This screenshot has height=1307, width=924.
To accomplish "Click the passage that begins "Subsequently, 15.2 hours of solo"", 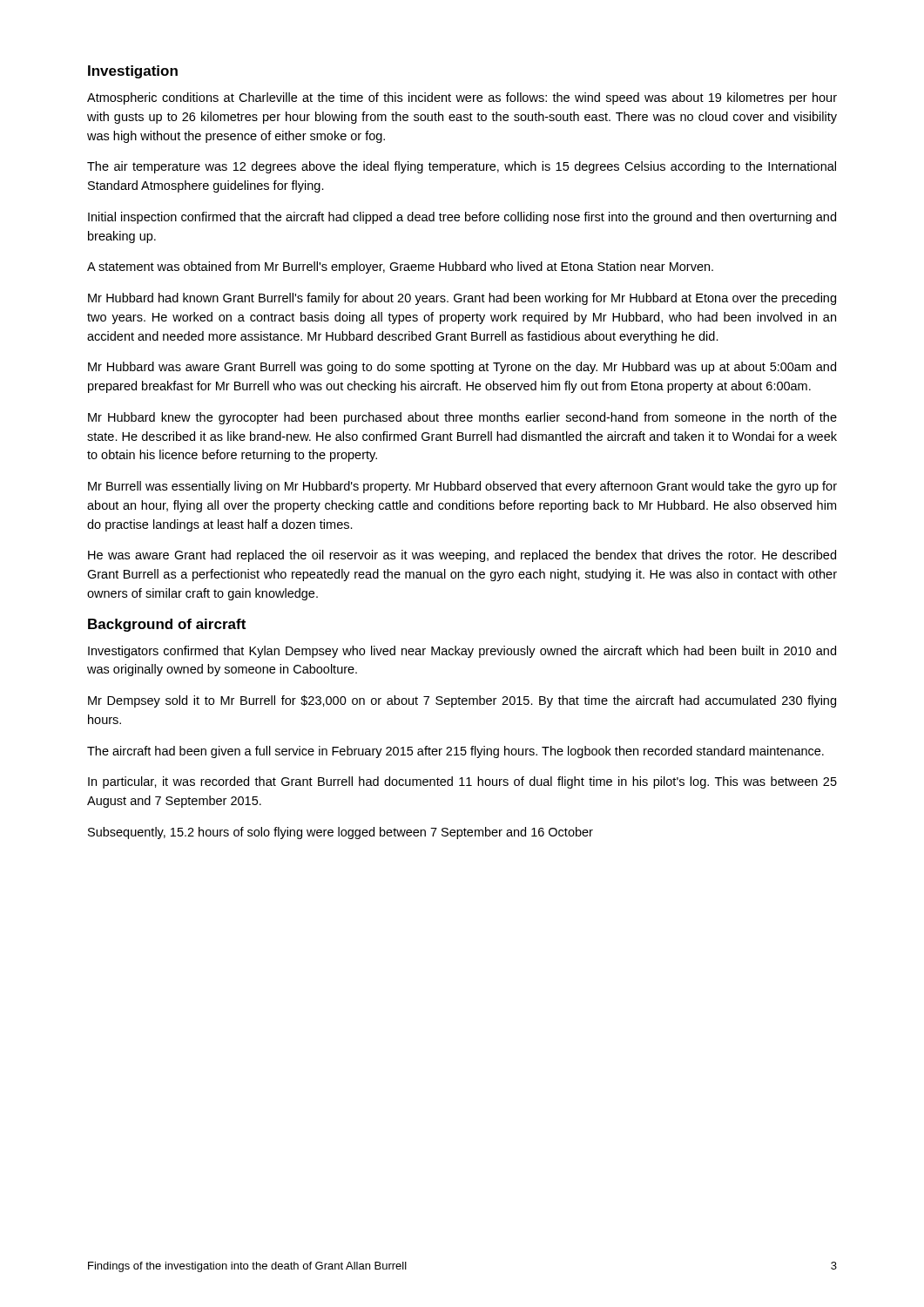I will [340, 832].
